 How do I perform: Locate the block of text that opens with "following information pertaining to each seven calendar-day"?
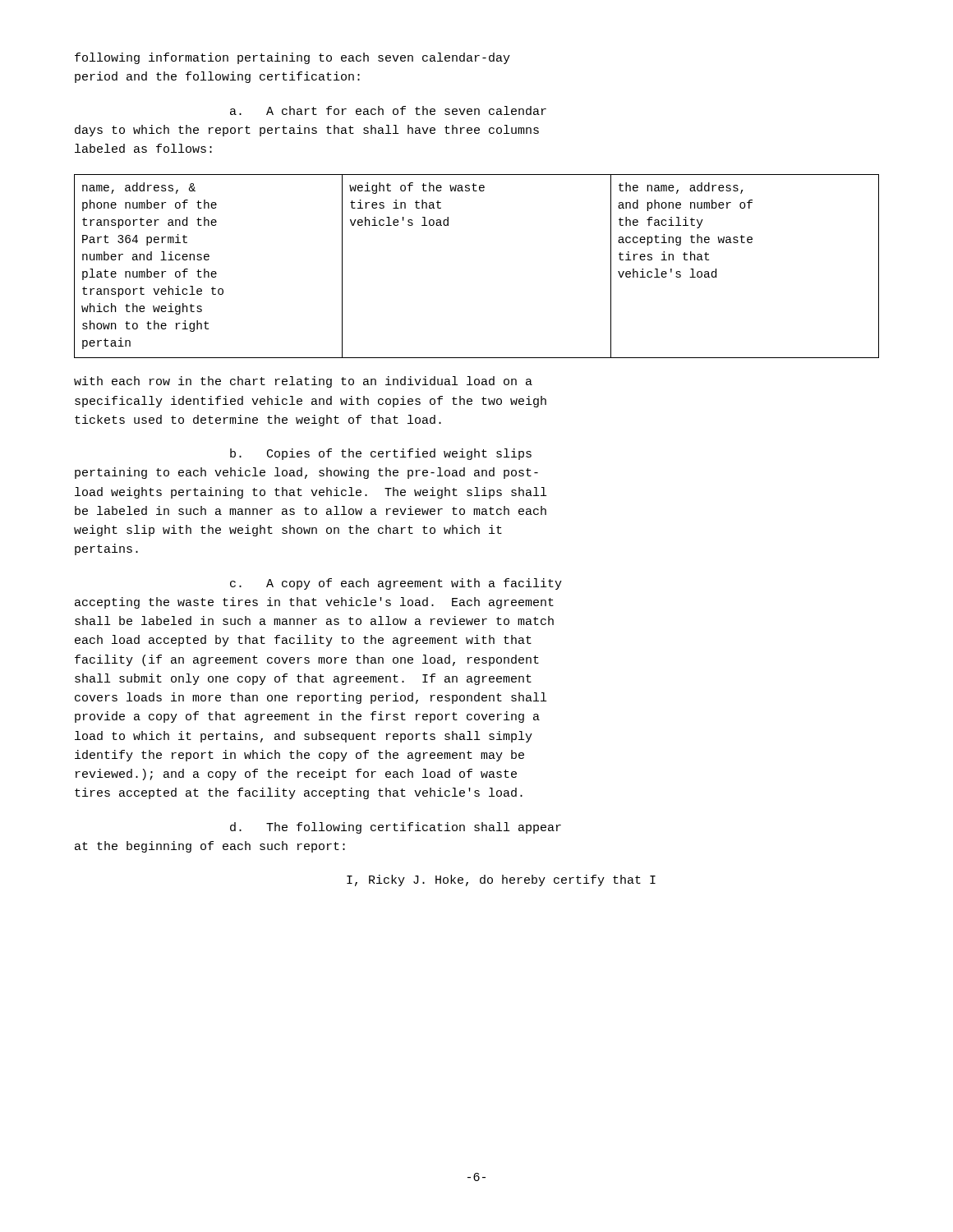pyautogui.click(x=292, y=68)
